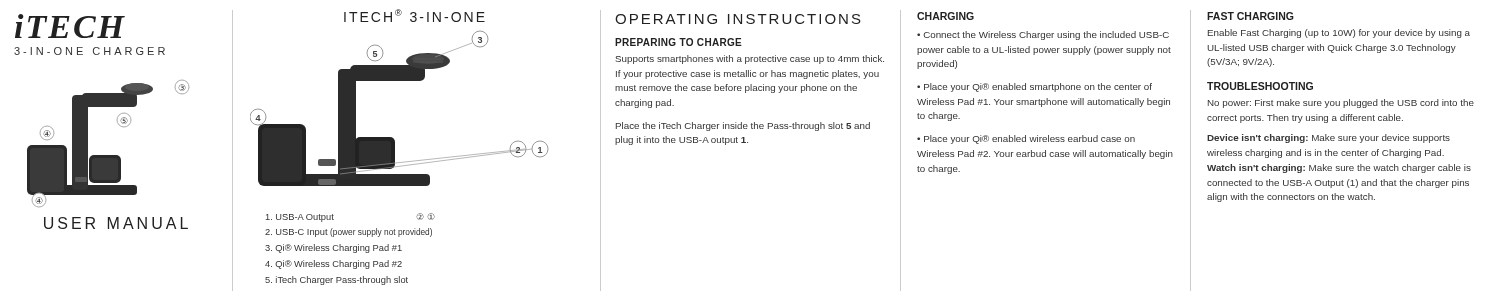This screenshot has width=1500, height=301.
Task: Navigate to the text block starting "• Place your Qi® enabled smartphone on"
Action: tap(1044, 101)
